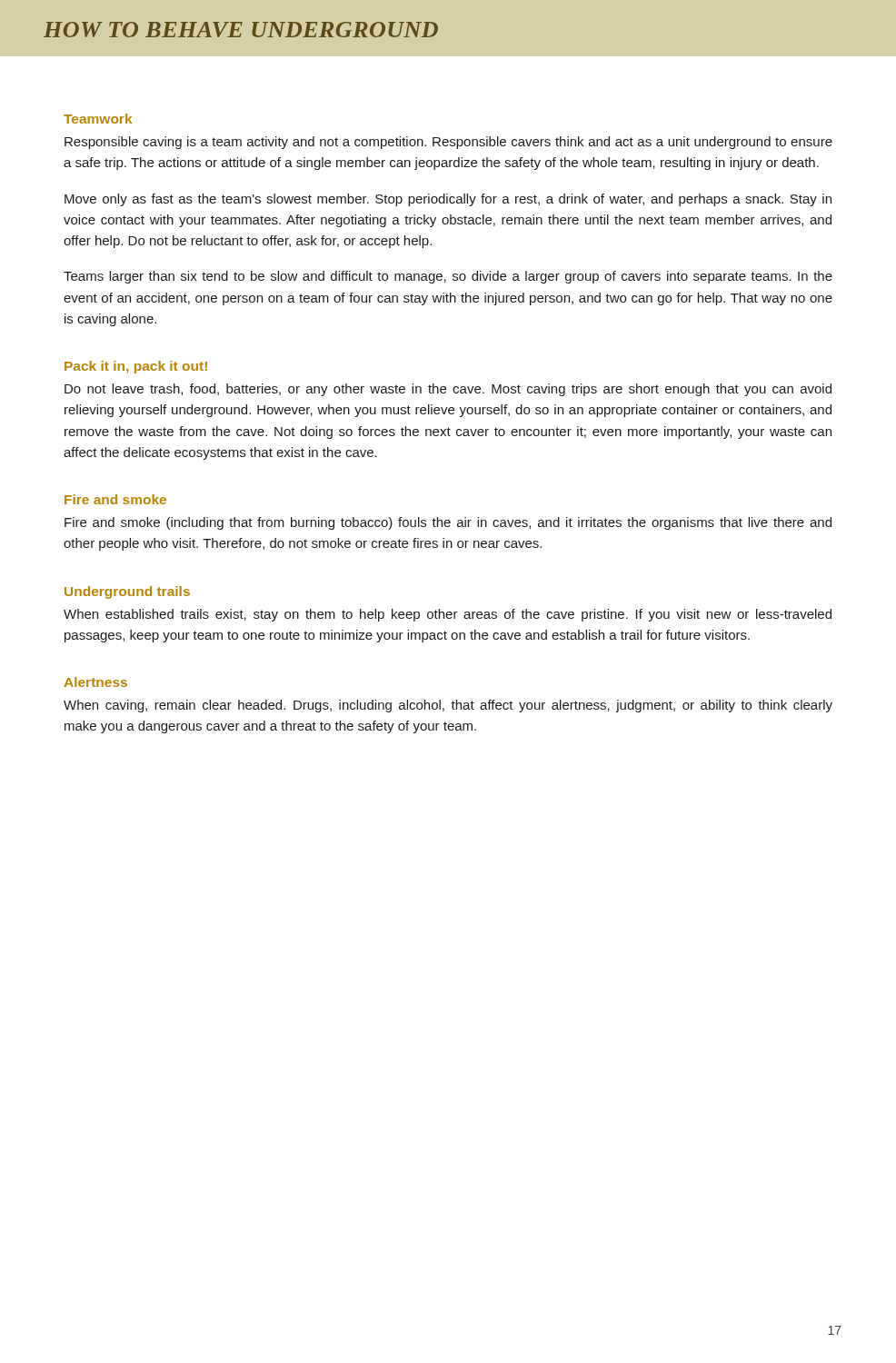Where is the passage that starts "When caving, remain clear headed. Drugs, including"?

(x=448, y=715)
